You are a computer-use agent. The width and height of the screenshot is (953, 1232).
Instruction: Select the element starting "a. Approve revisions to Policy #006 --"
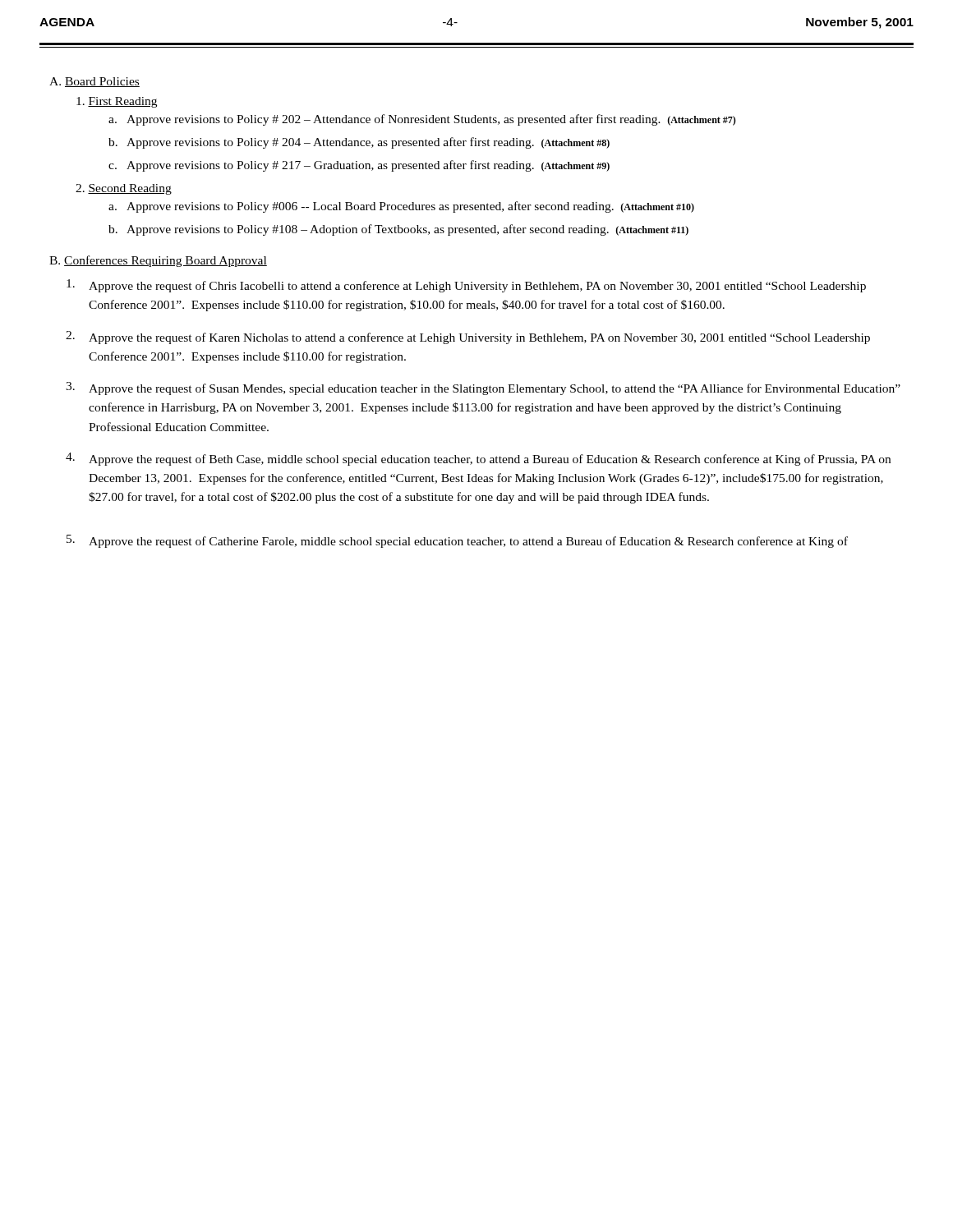pos(506,206)
